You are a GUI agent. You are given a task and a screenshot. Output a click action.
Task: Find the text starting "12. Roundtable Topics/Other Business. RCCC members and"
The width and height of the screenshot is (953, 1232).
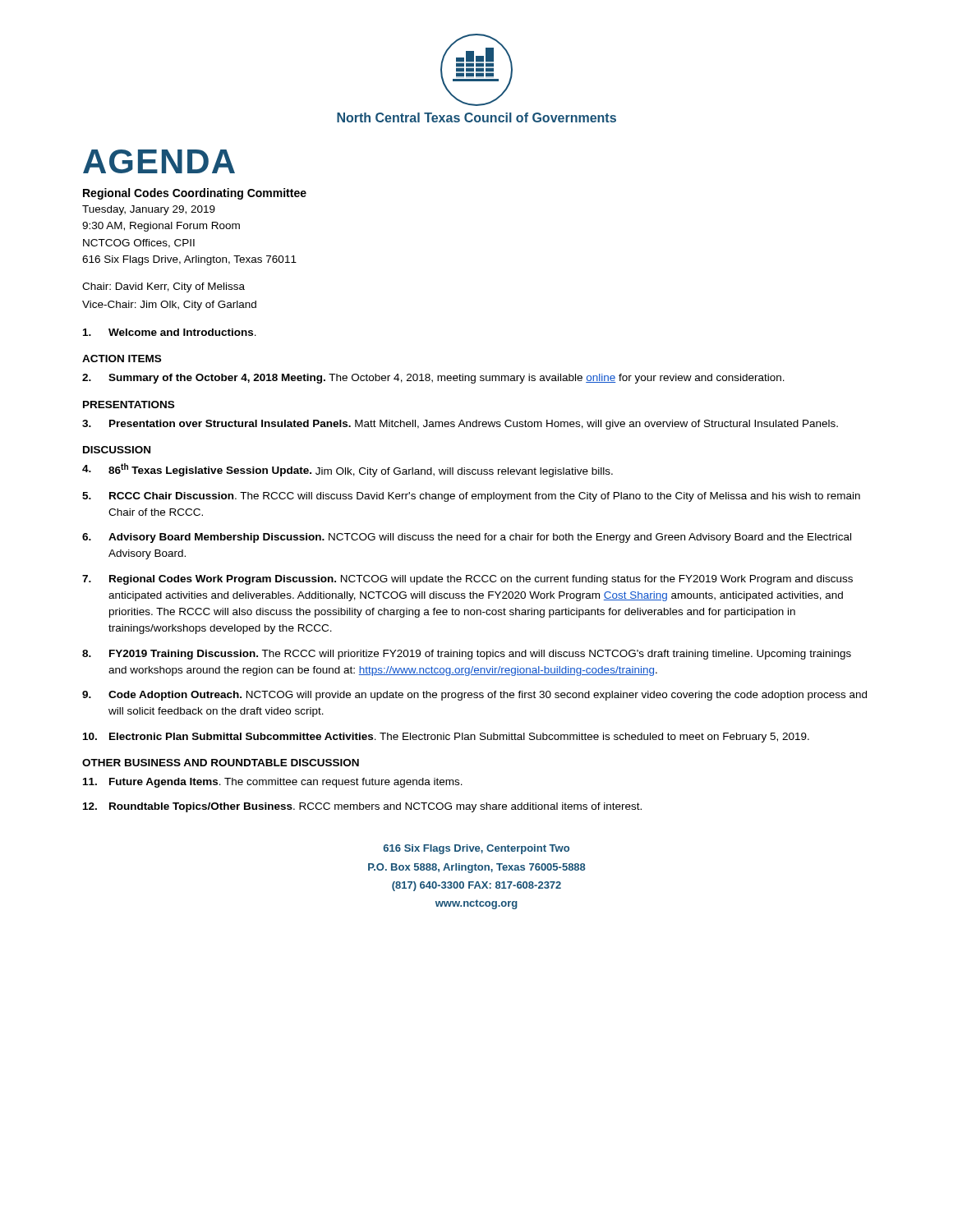476,807
